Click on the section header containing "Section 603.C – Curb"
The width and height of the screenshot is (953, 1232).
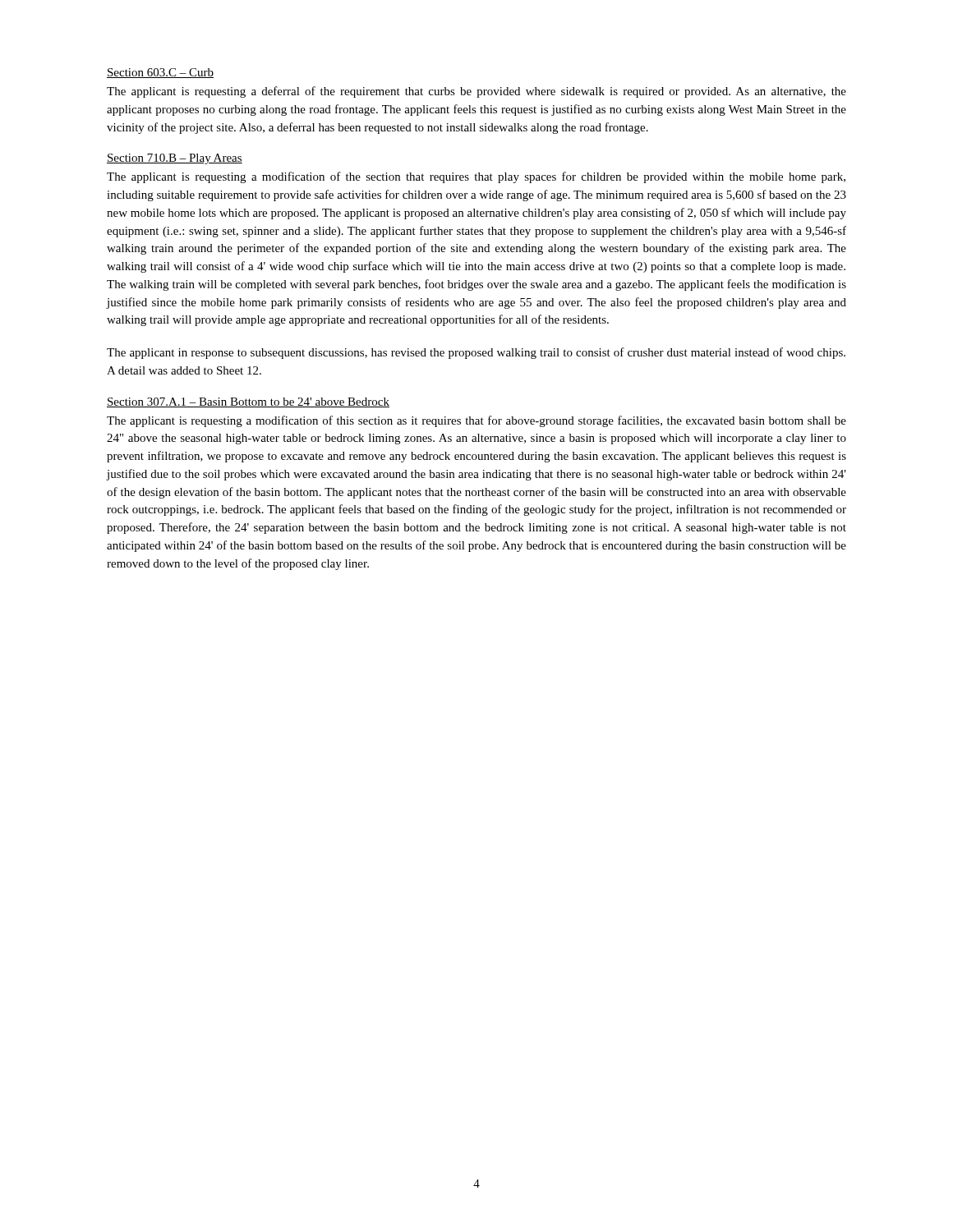click(160, 73)
